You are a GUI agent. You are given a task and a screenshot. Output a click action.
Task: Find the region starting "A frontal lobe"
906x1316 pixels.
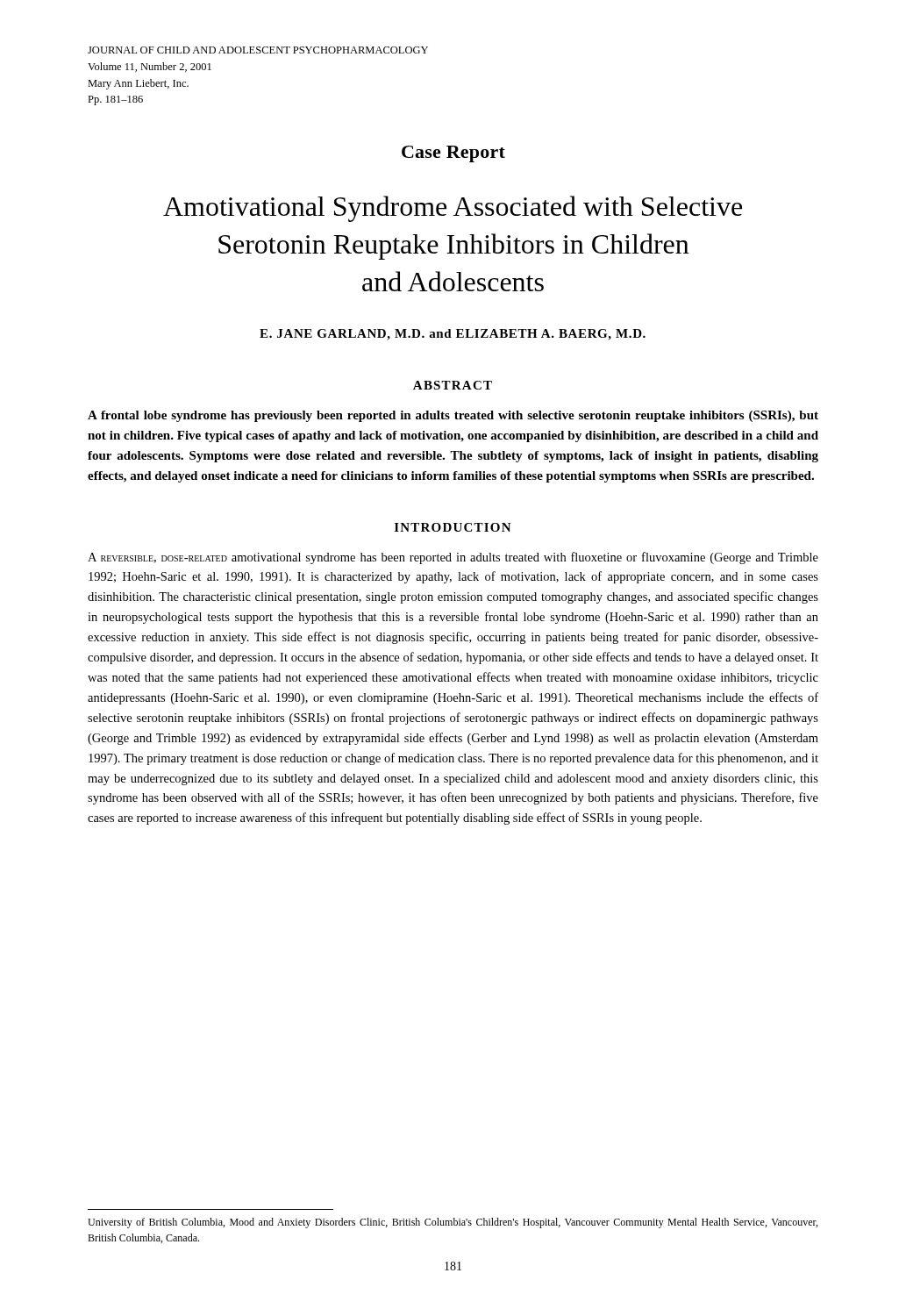pyautogui.click(x=453, y=446)
